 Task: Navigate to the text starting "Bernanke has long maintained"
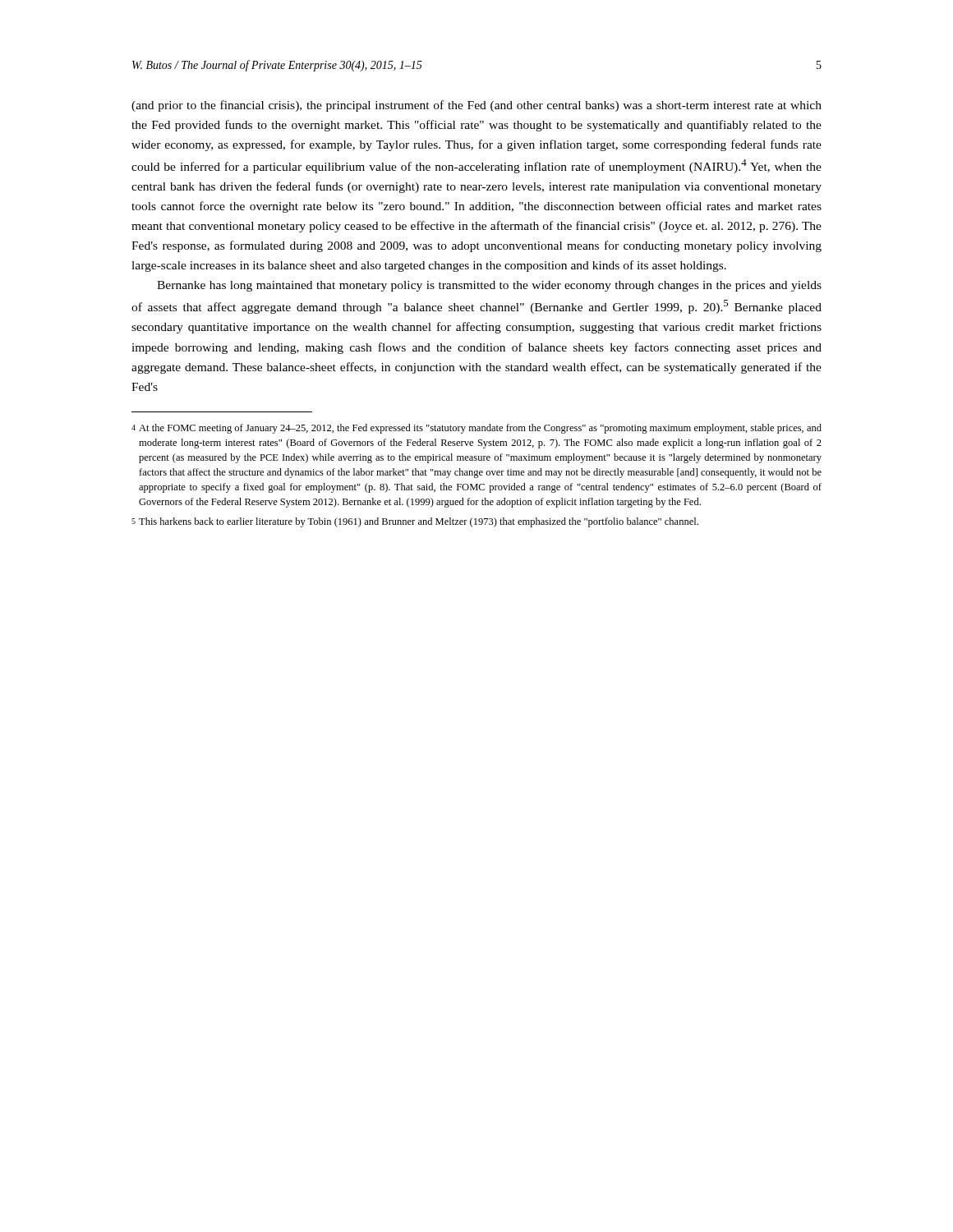(476, 336)
